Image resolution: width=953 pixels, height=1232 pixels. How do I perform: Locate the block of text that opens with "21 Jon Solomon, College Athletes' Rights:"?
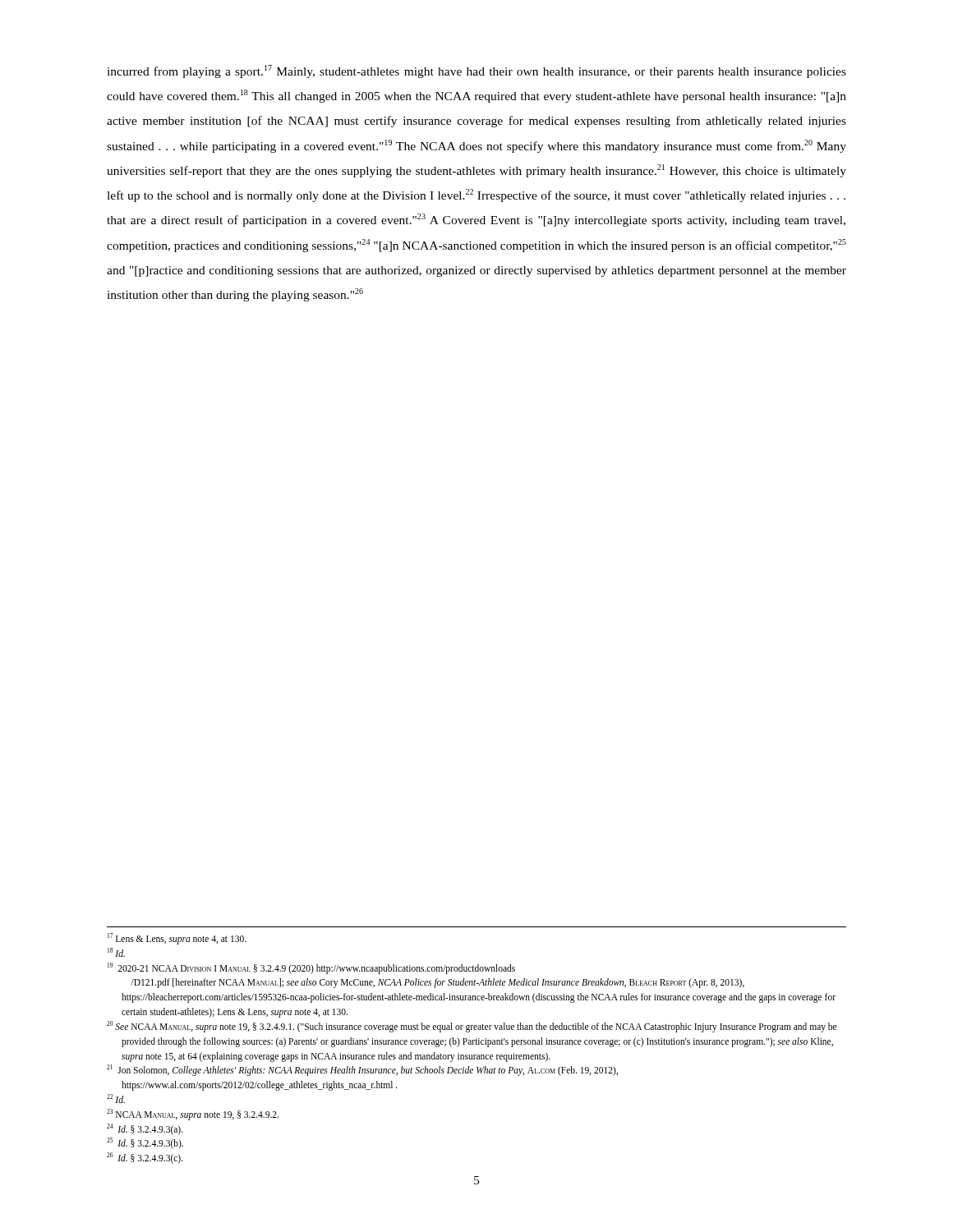coord(363,1077)
